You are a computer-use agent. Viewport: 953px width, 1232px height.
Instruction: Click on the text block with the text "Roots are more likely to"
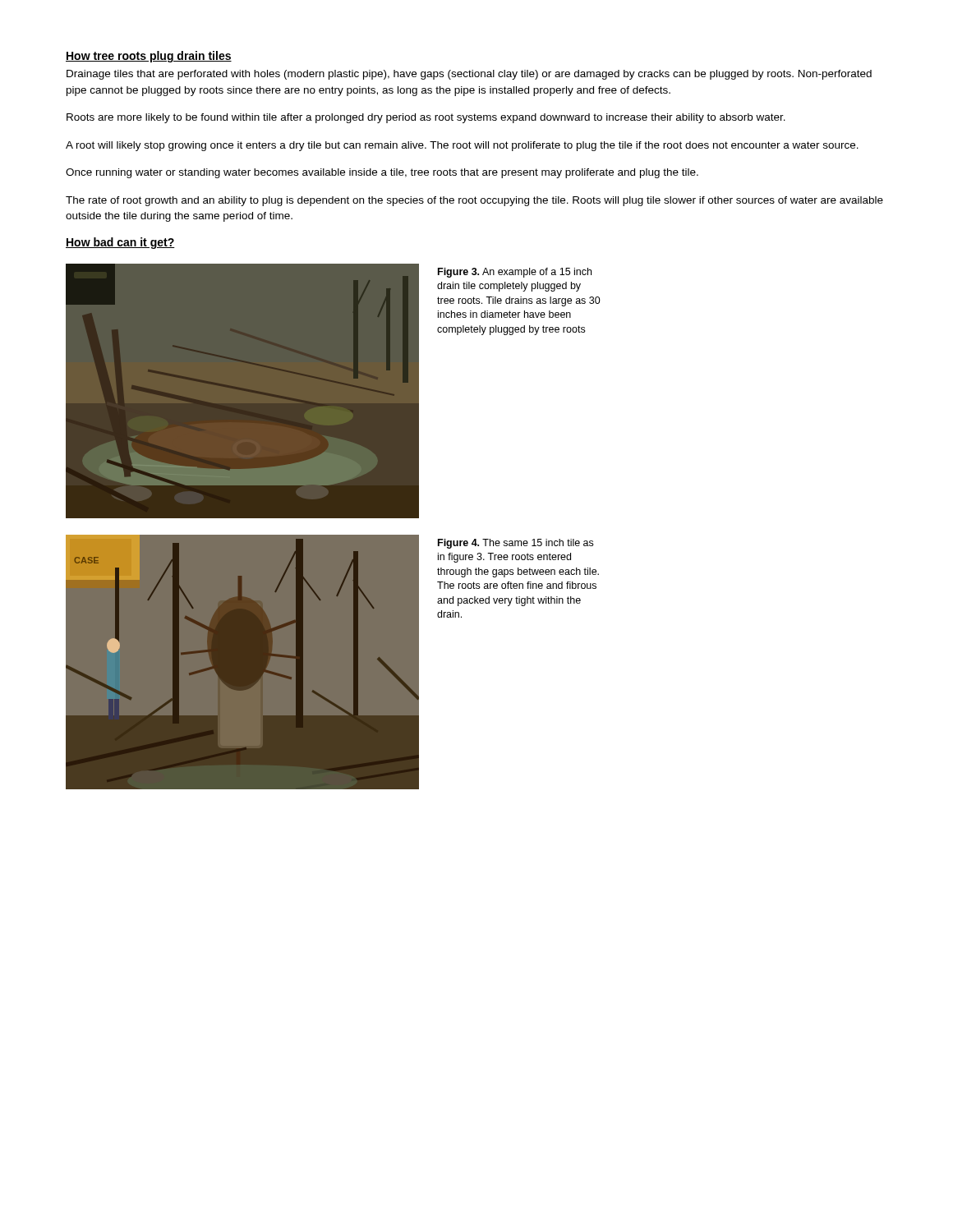(x=426, y=117)
